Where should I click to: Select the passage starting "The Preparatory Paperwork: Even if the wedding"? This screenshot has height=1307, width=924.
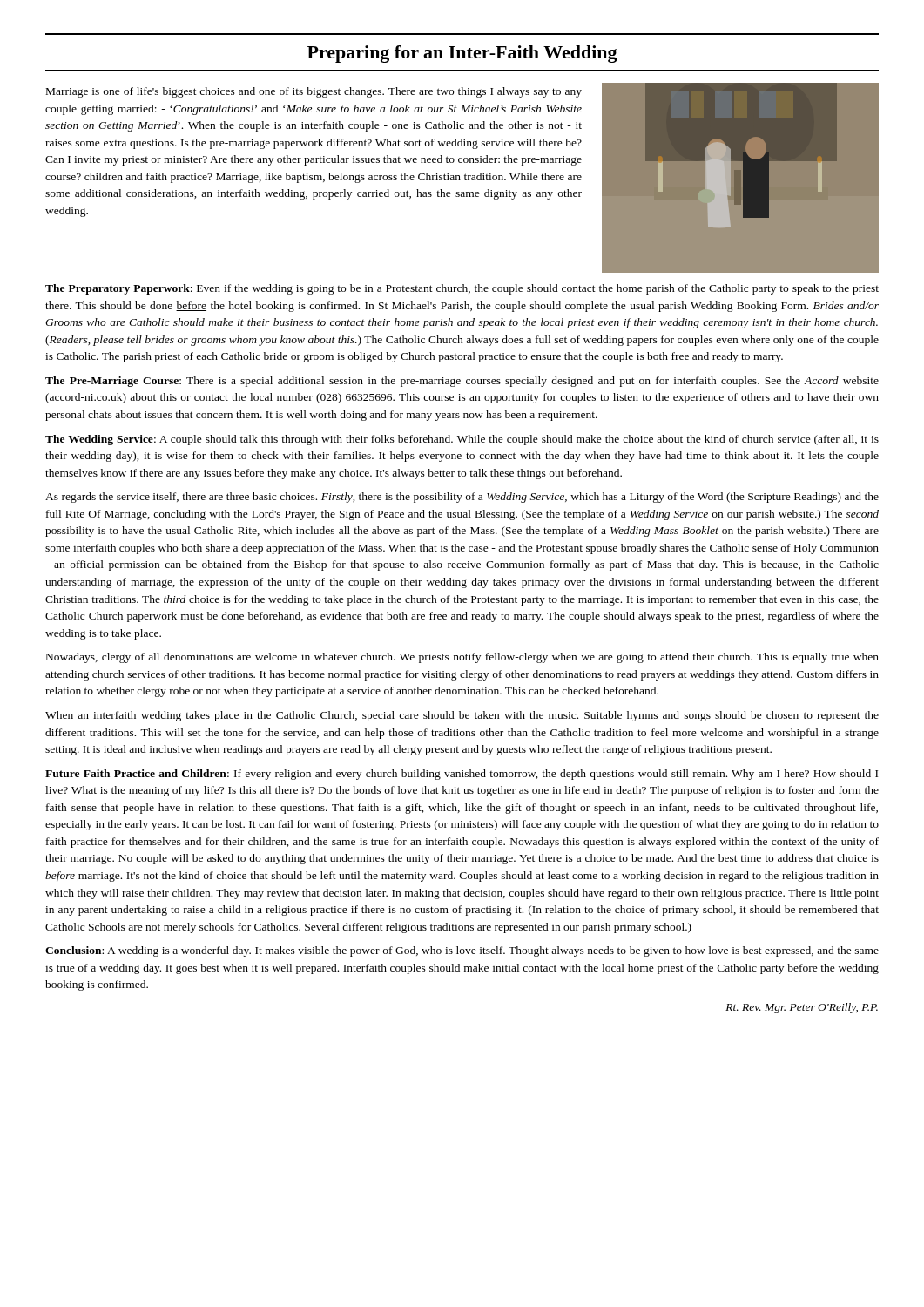(x=462, y=322)
